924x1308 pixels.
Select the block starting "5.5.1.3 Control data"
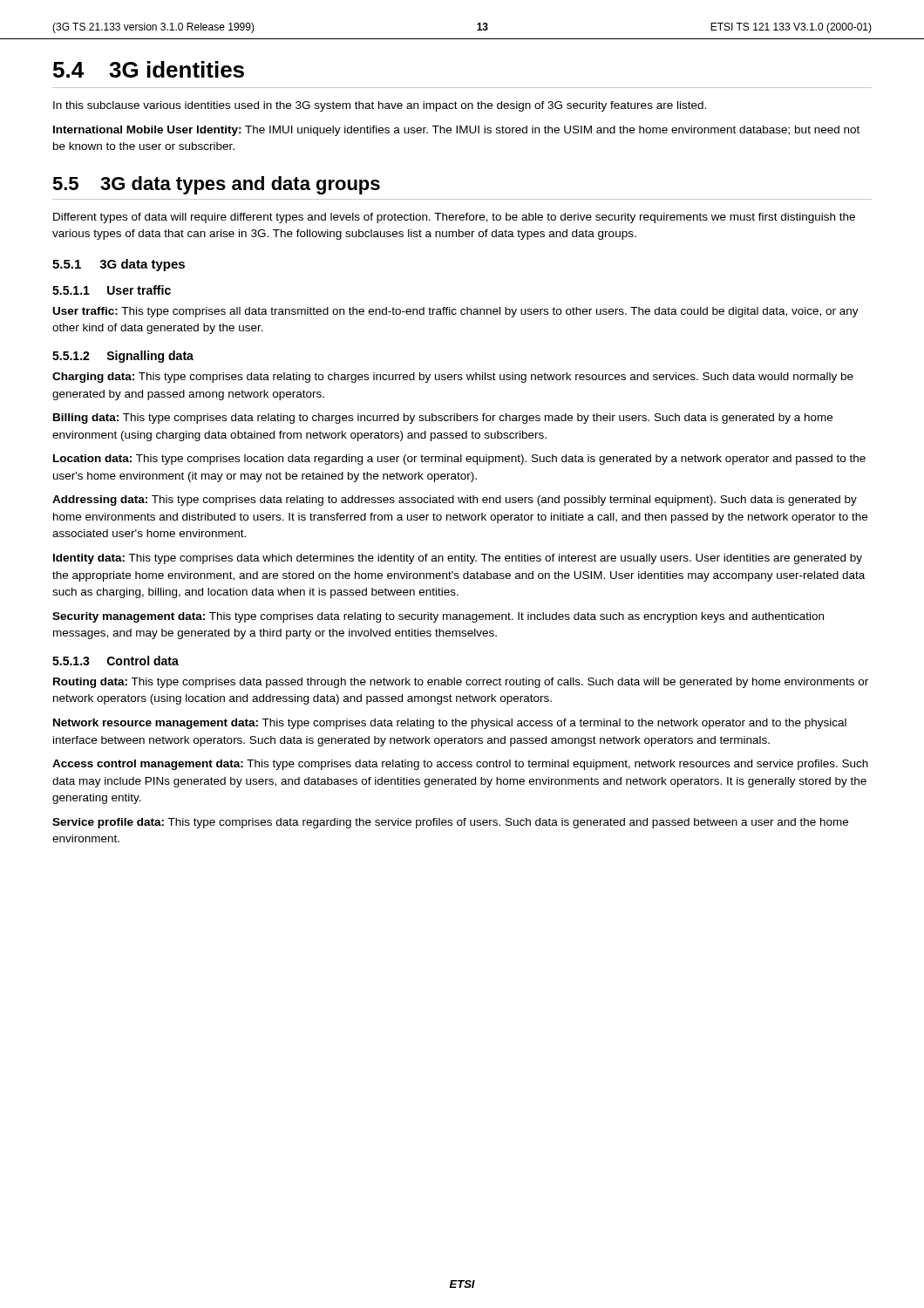click(116, 661)
